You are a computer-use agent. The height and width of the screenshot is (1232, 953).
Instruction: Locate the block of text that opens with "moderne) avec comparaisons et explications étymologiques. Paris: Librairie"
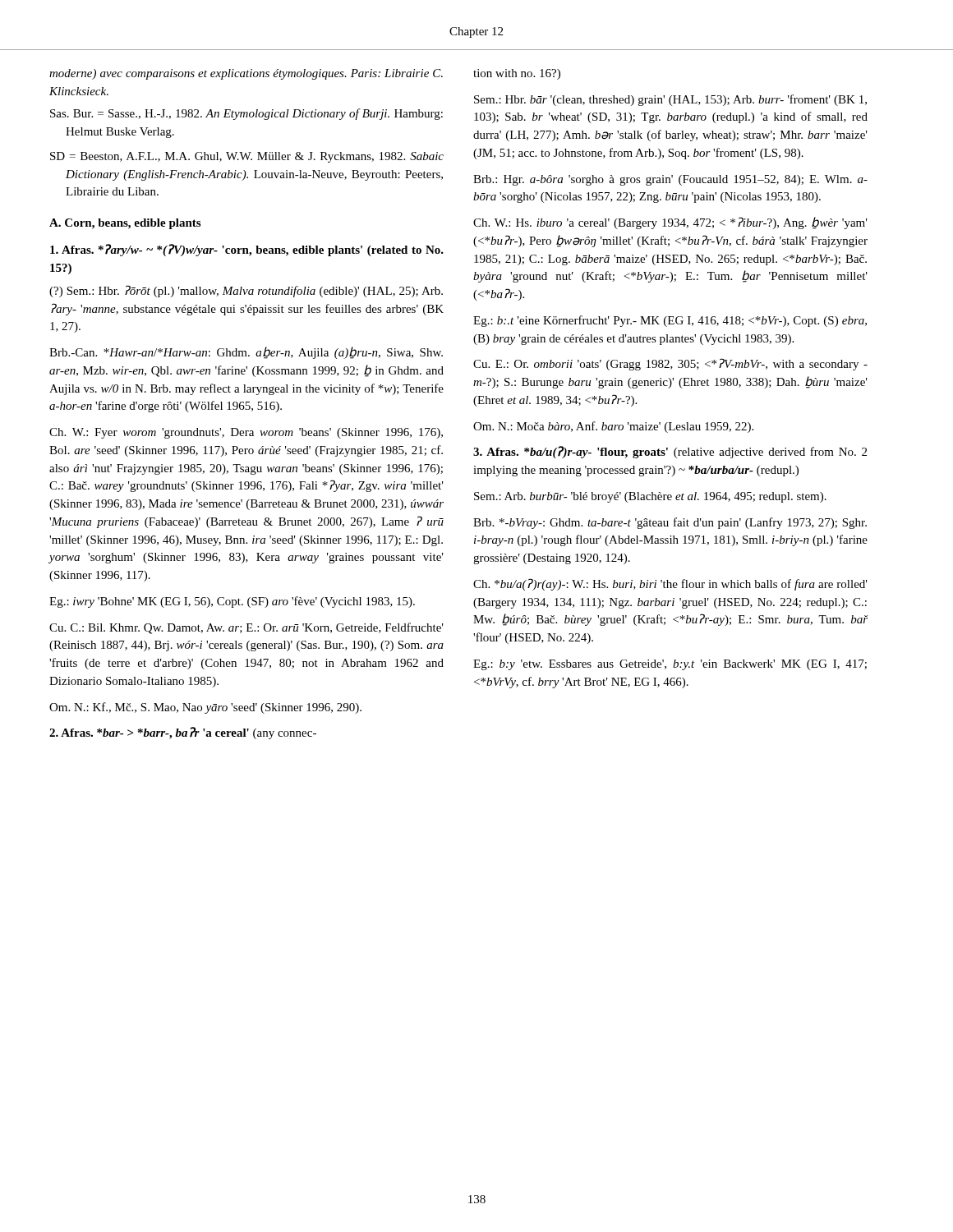pos(246,83)
